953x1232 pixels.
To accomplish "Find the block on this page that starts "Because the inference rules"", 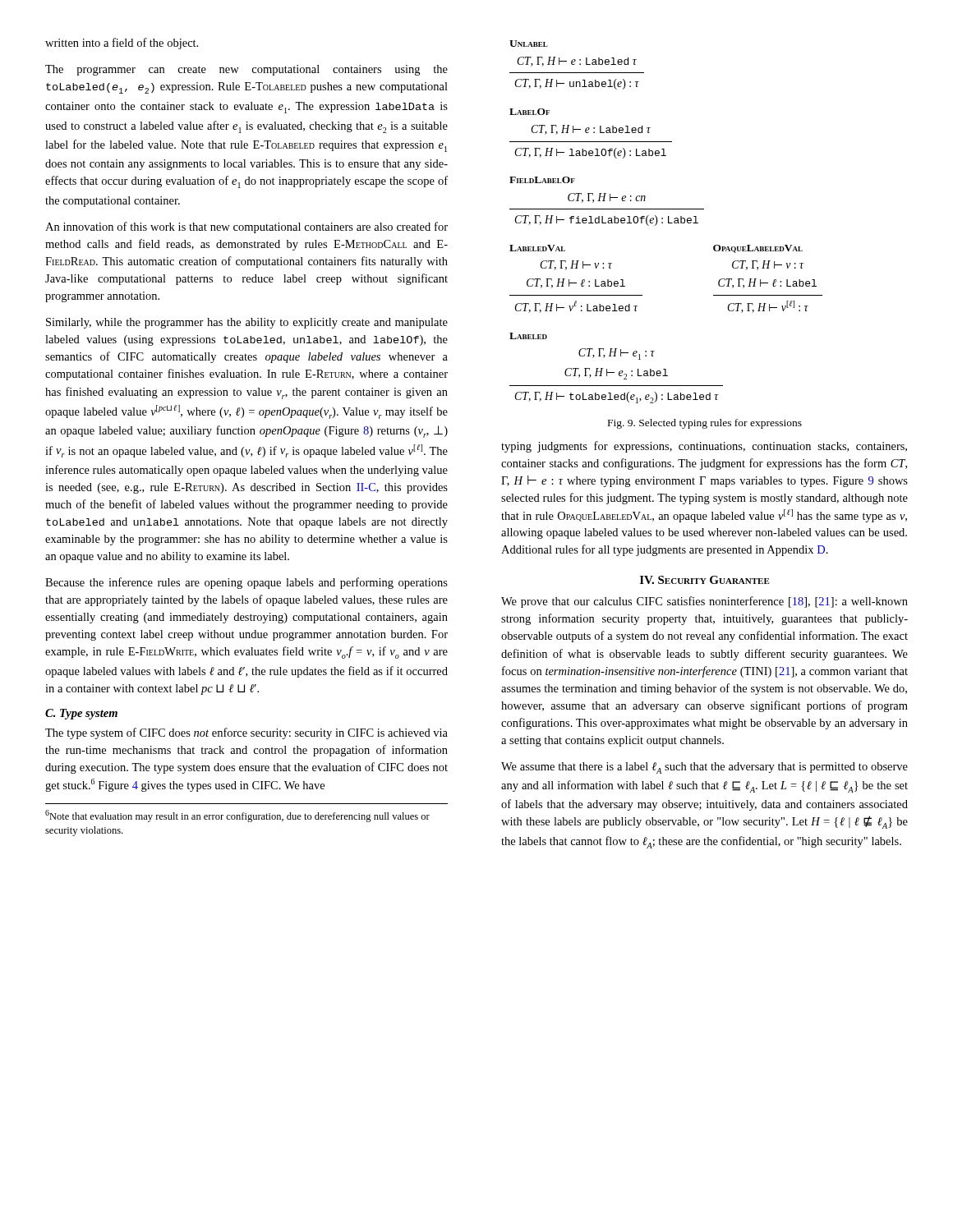I will click(246, 635).
